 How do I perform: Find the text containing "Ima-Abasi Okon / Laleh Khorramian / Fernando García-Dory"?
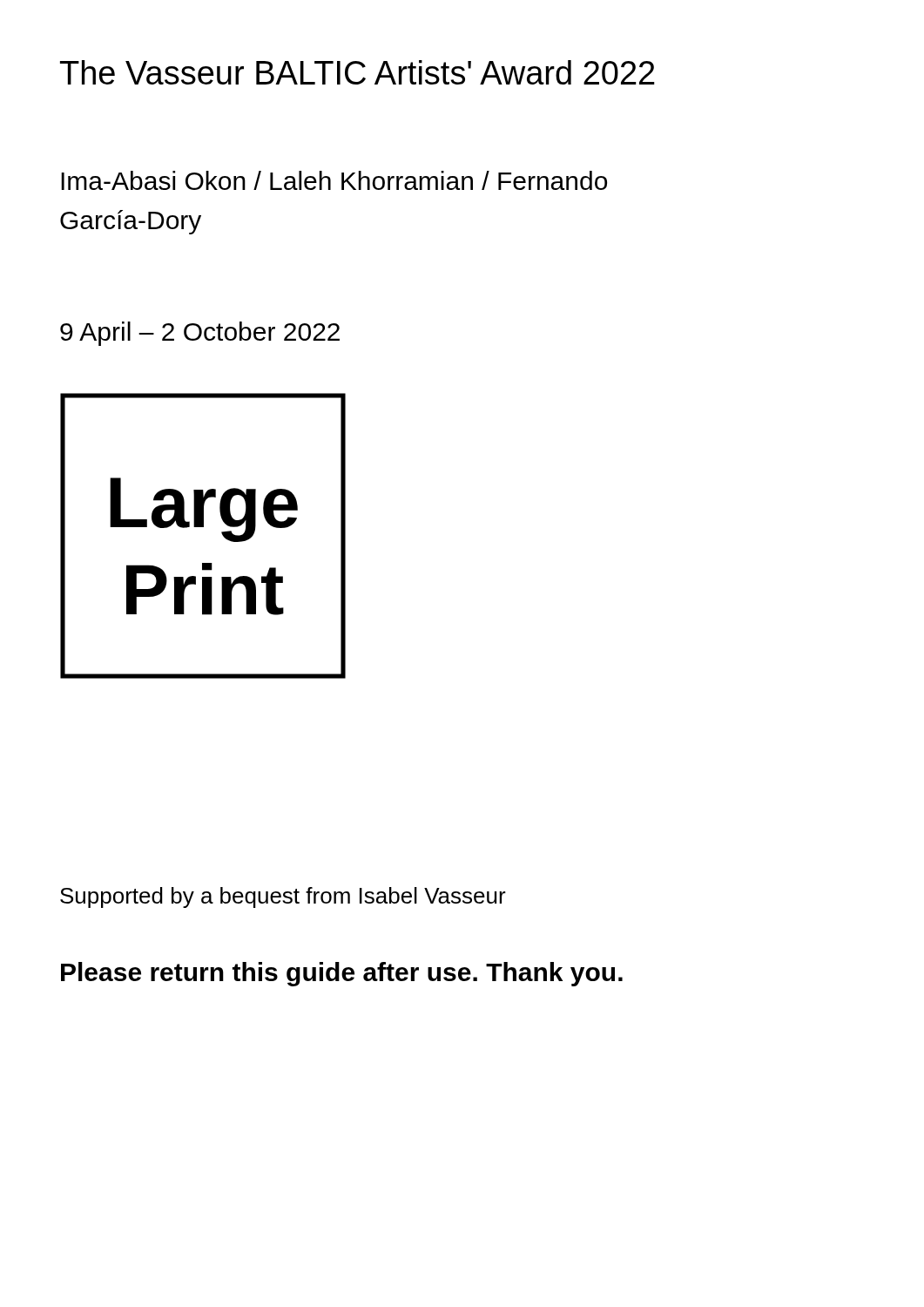click(334, 200)
